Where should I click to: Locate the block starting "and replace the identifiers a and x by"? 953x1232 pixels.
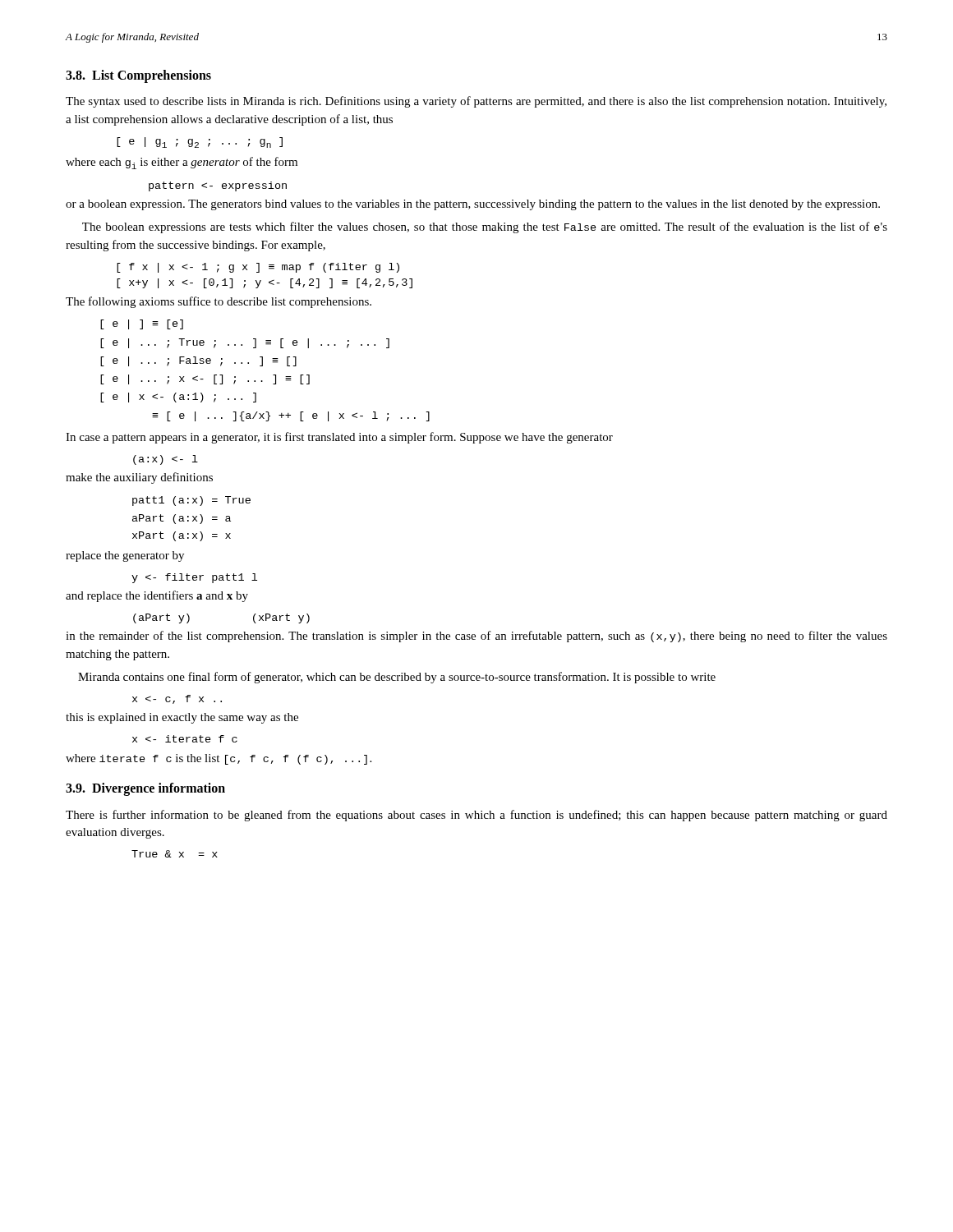tap(157, 596)
